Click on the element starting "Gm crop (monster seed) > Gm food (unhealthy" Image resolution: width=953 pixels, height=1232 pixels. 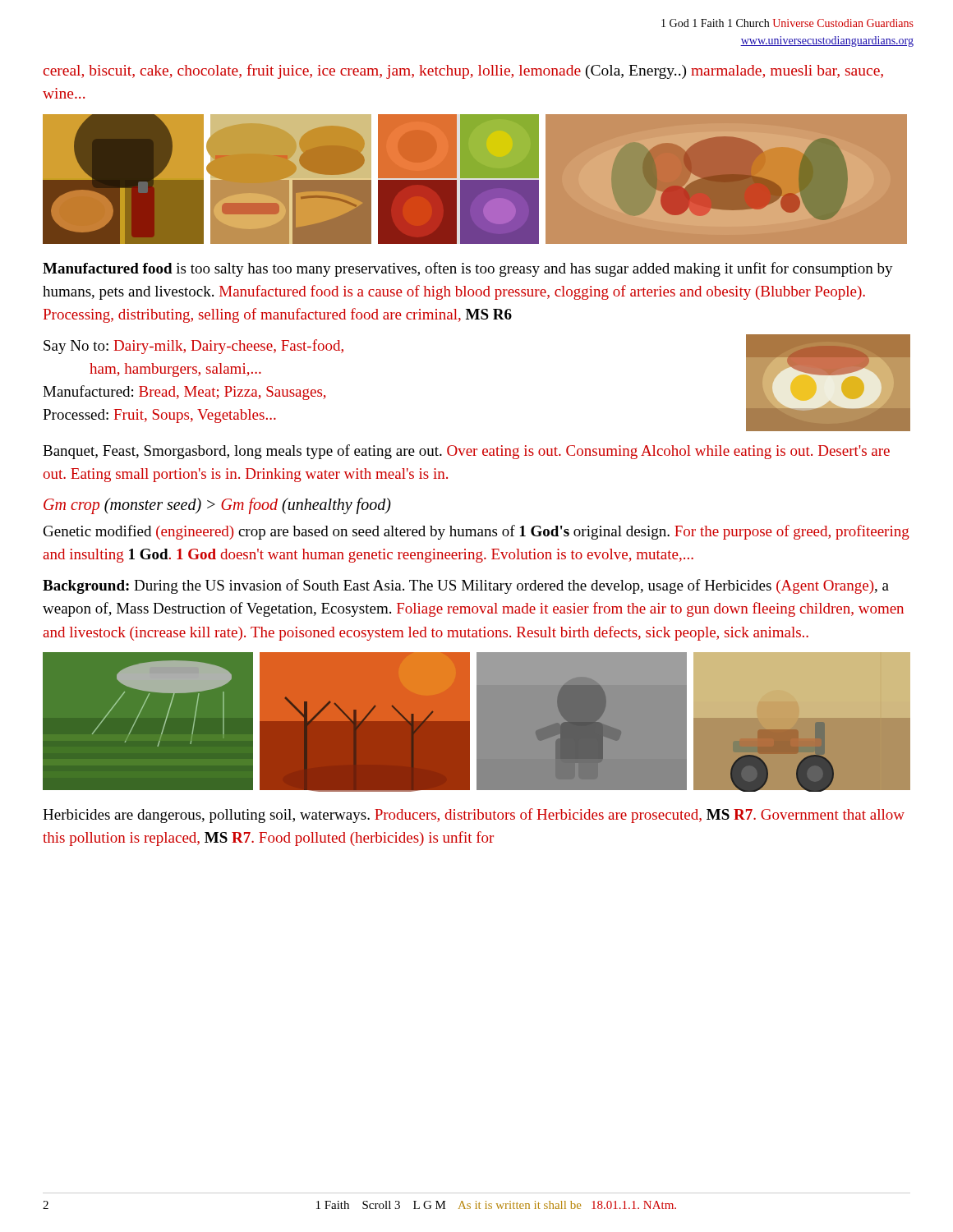pos(217,504)
